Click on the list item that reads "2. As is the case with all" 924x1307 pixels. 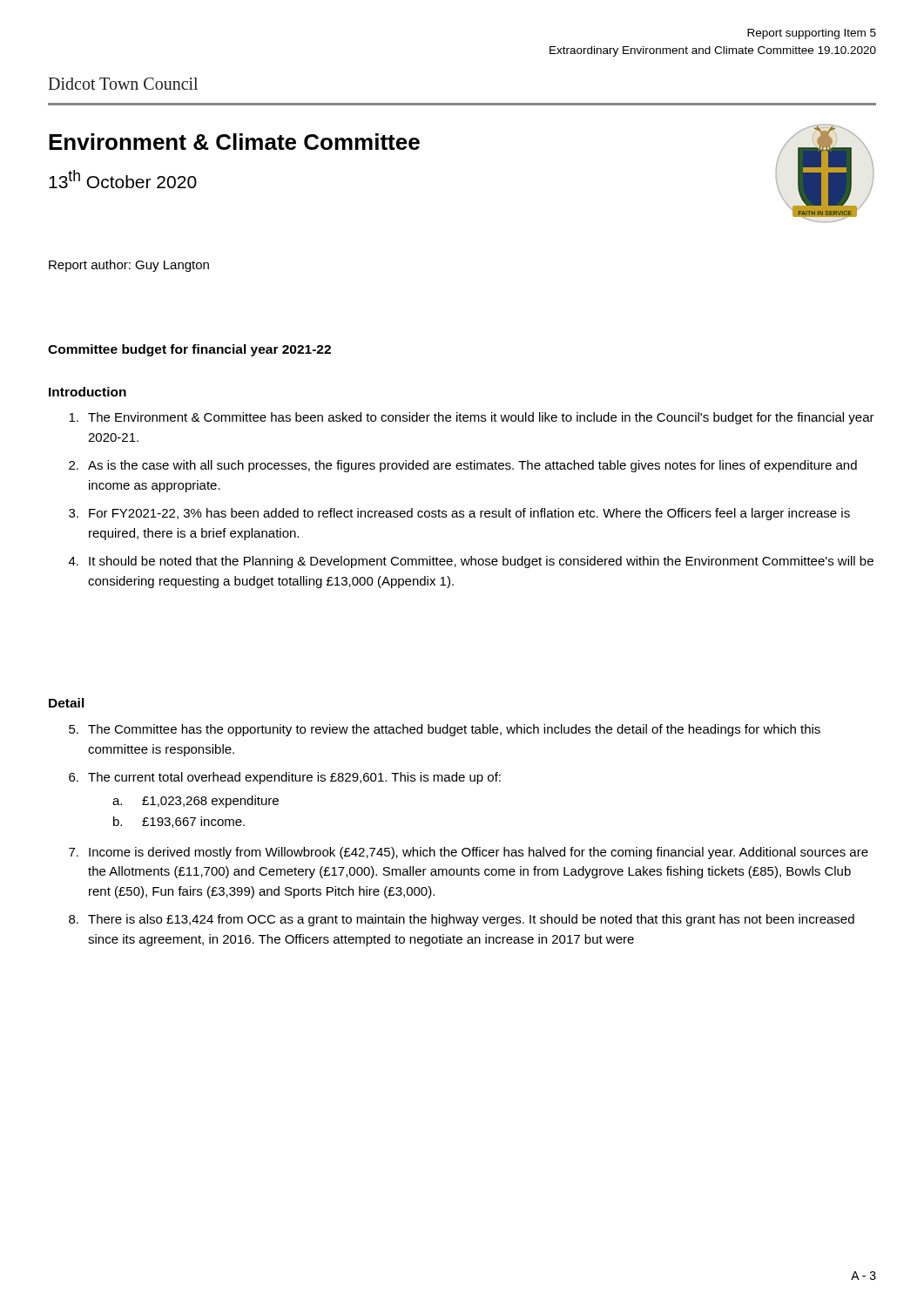point(462,475)
